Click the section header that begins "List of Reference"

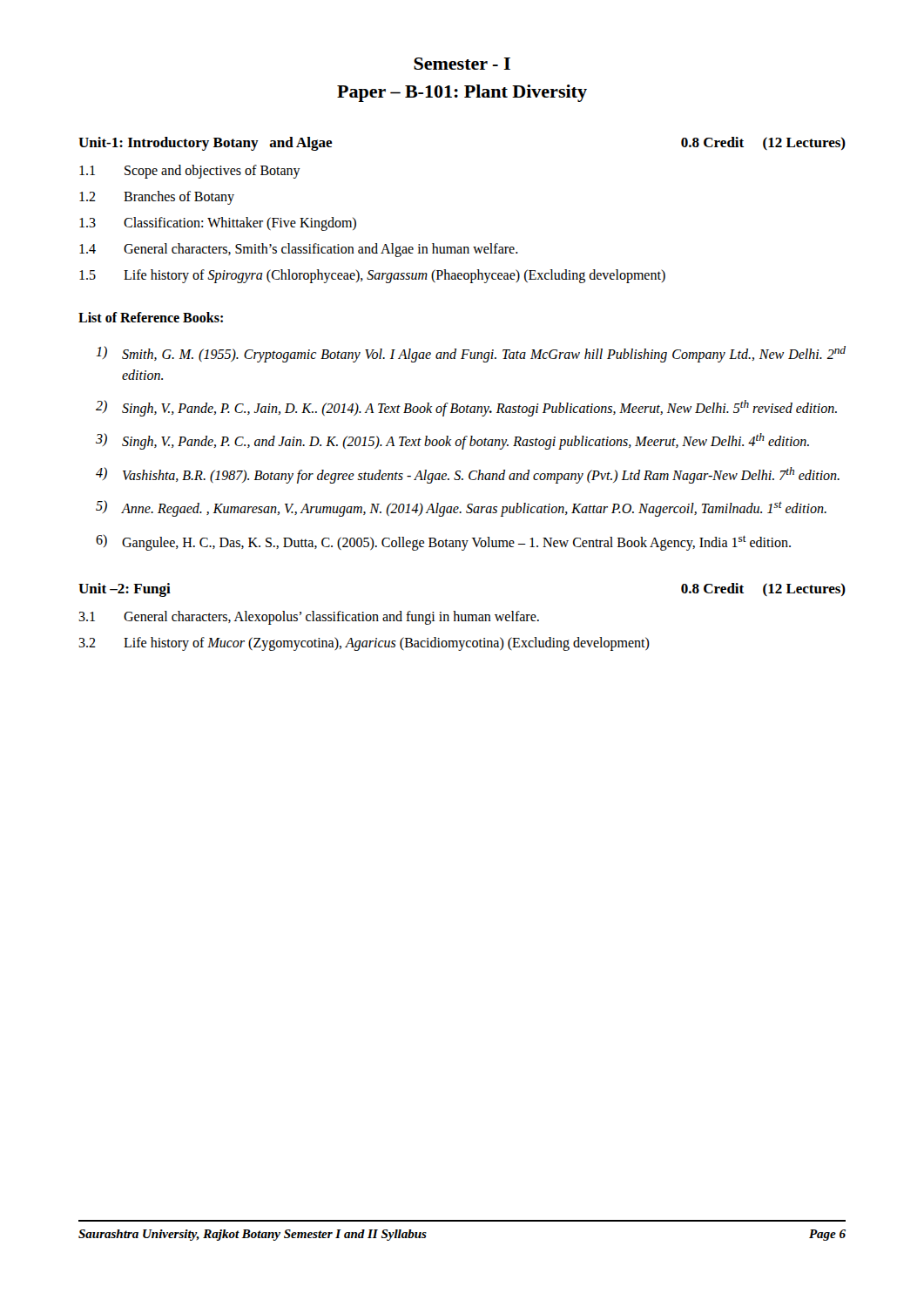click(151, 318)
